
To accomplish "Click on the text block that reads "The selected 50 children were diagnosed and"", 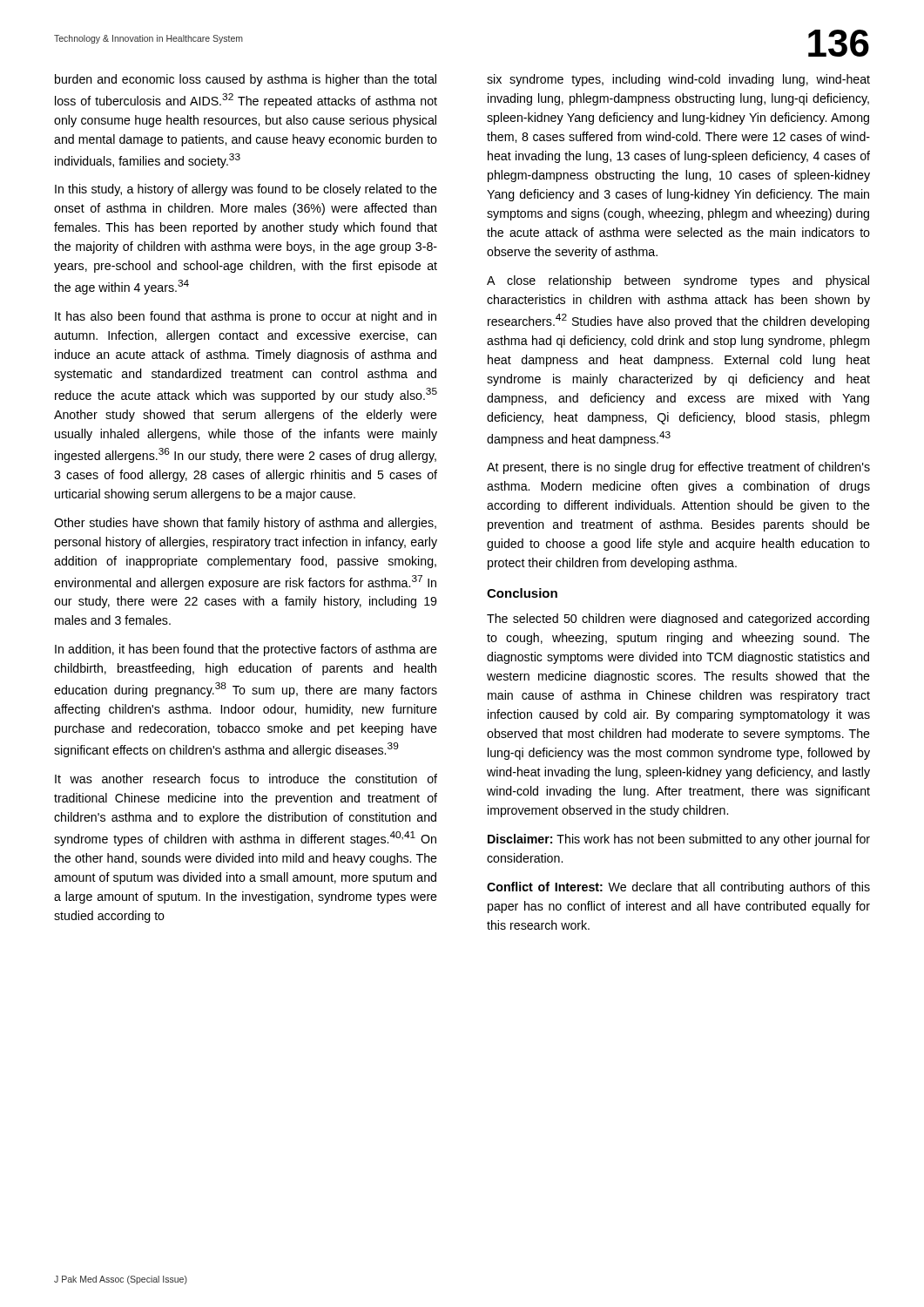I will pyautogui.click(x=678, y=714).
